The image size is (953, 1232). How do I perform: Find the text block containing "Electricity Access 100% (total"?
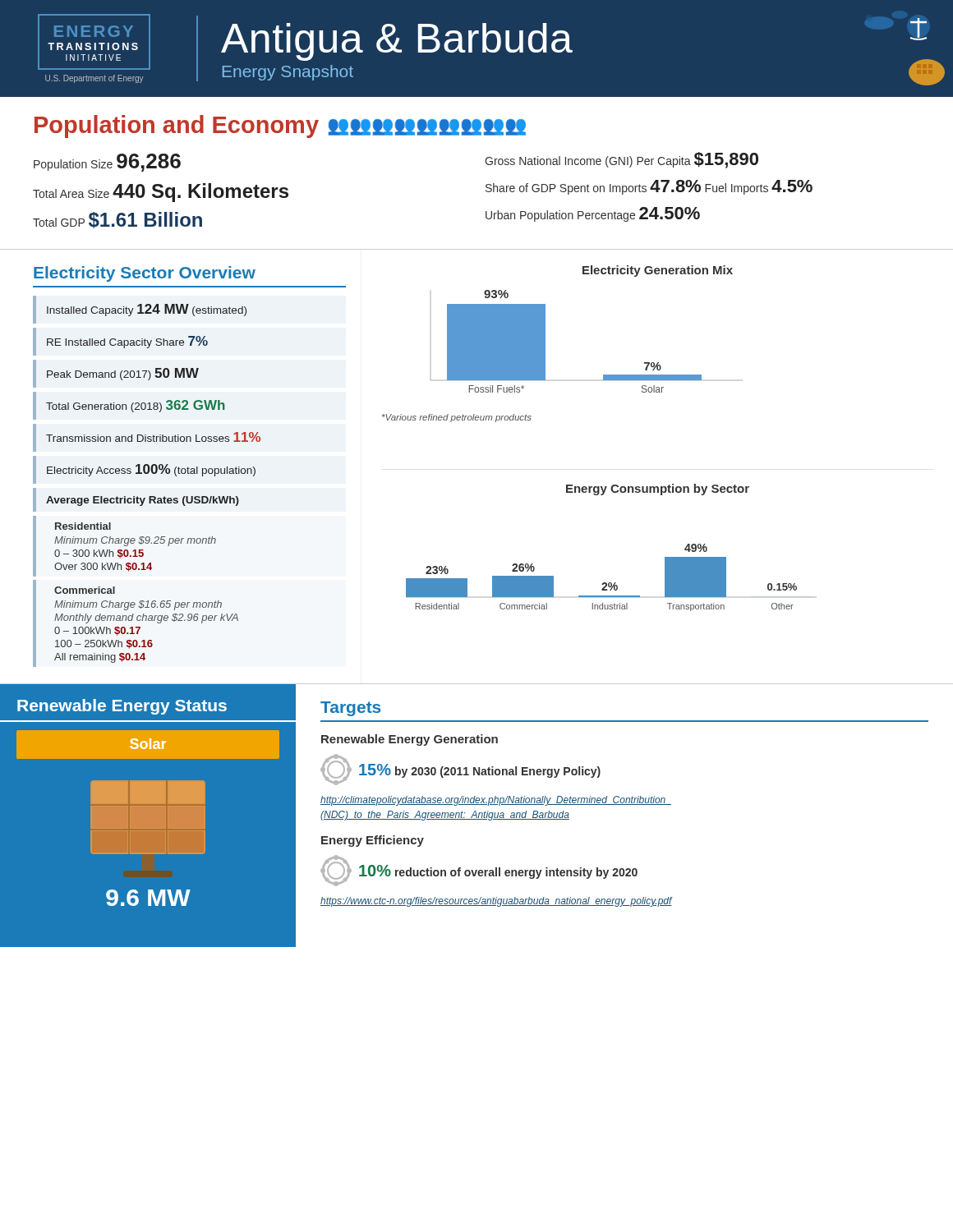[x=151, y=469]
